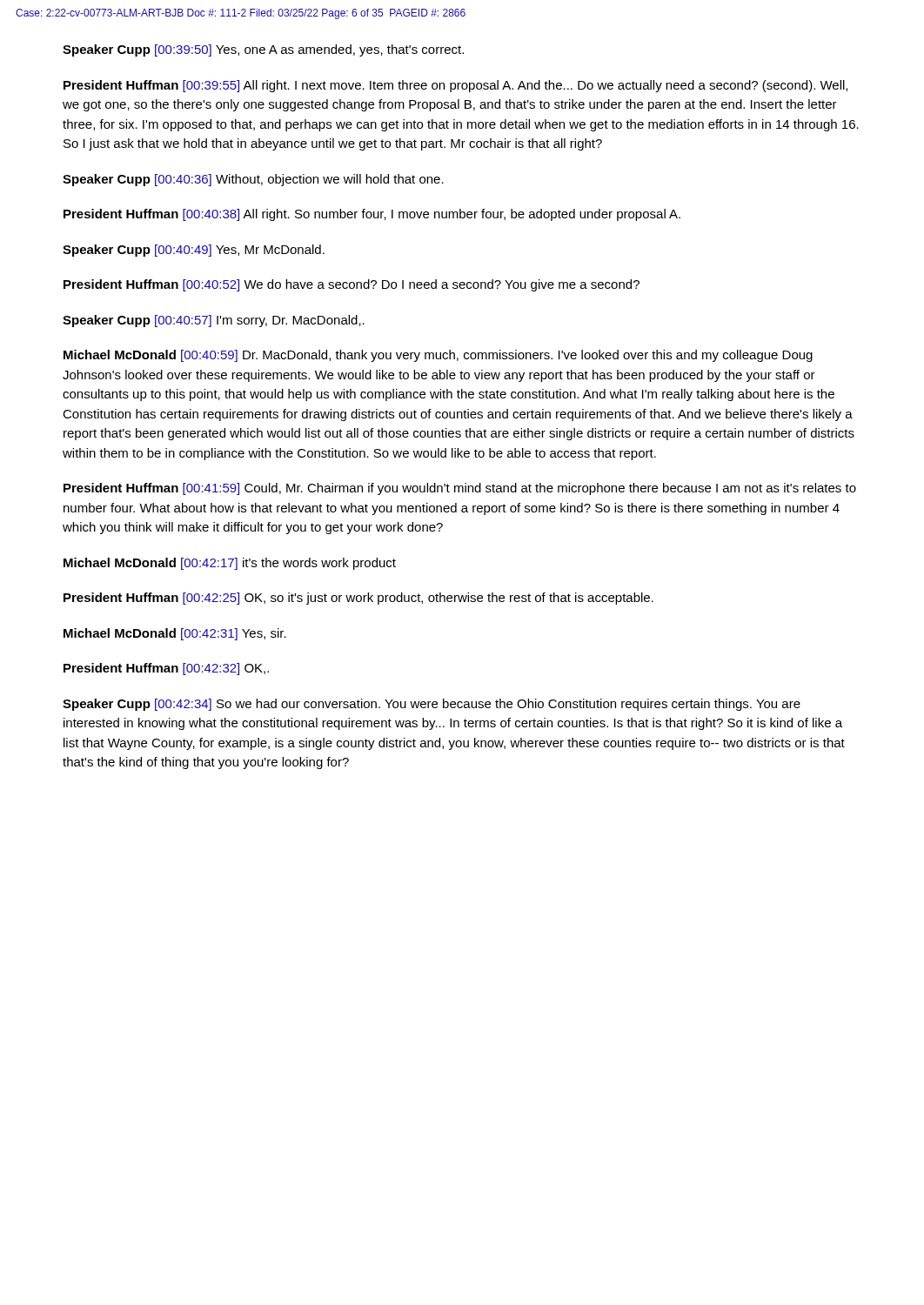This screenshot has height=1305, width=924.
Task: Click on the text starting "Michael McDonald [00:42:31] Yes, sir."
Action: (x=175, y=632)
